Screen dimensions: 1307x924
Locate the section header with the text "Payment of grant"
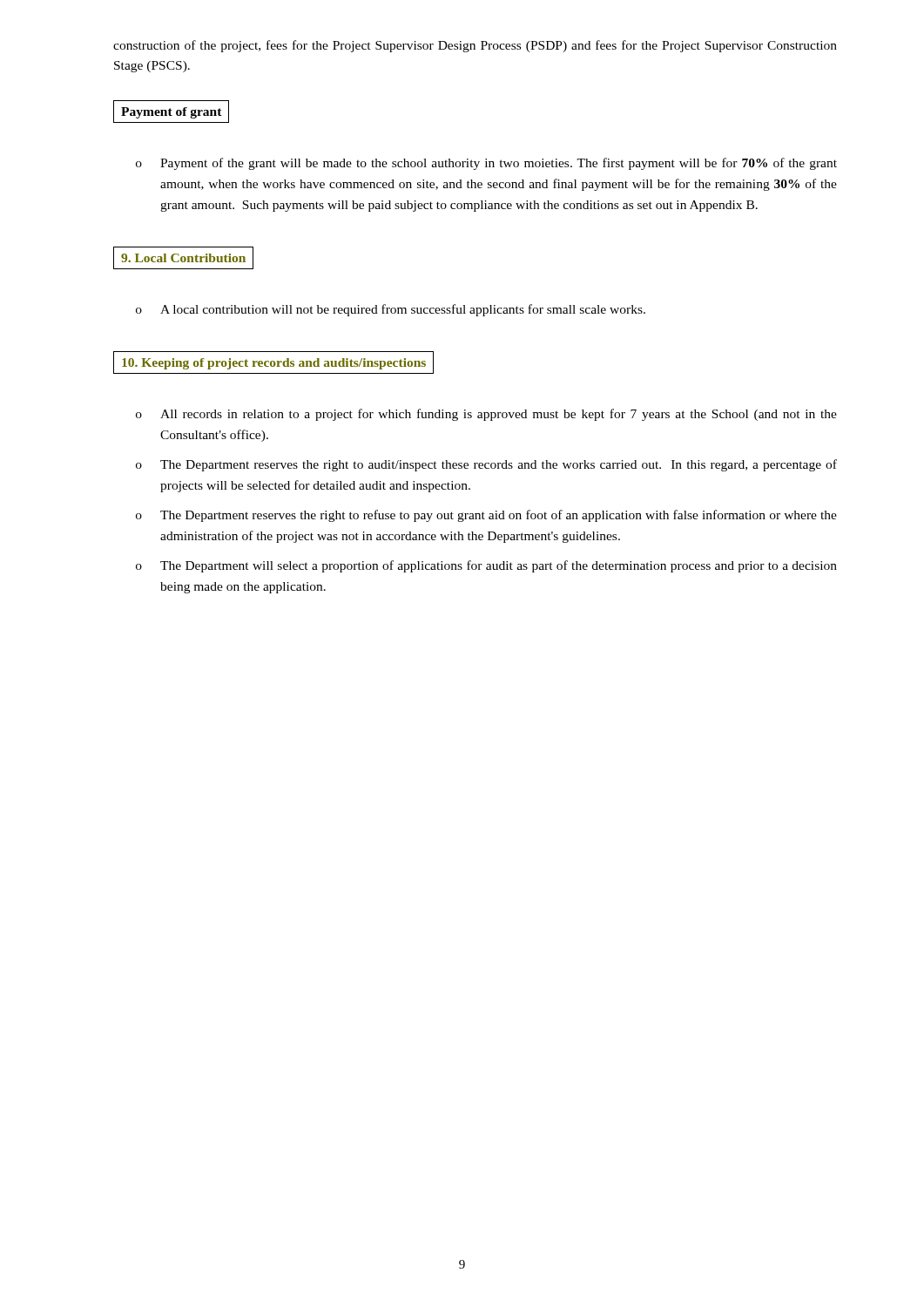171,111
